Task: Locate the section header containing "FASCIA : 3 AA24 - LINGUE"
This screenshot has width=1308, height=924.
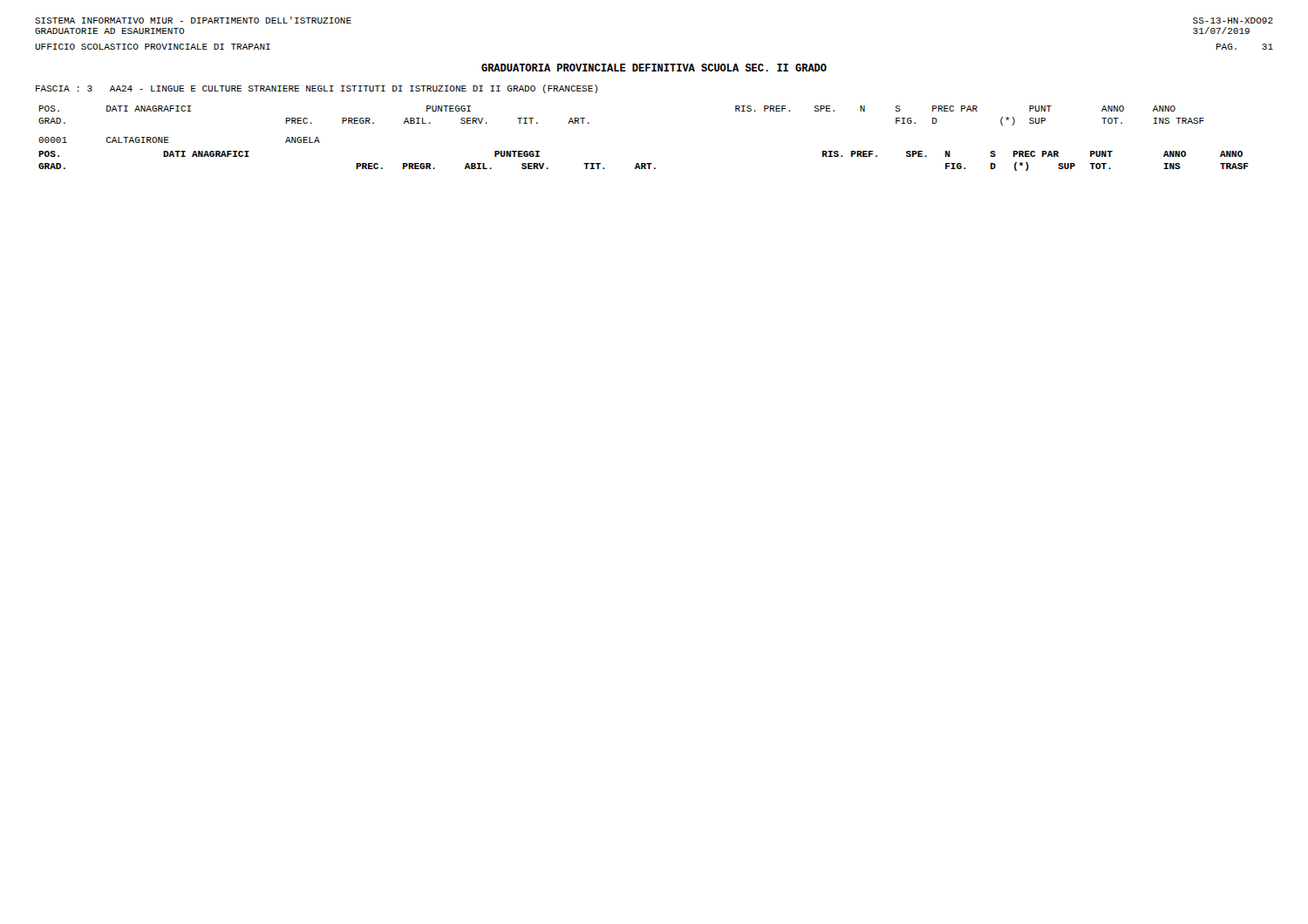Action: (317, 89)
